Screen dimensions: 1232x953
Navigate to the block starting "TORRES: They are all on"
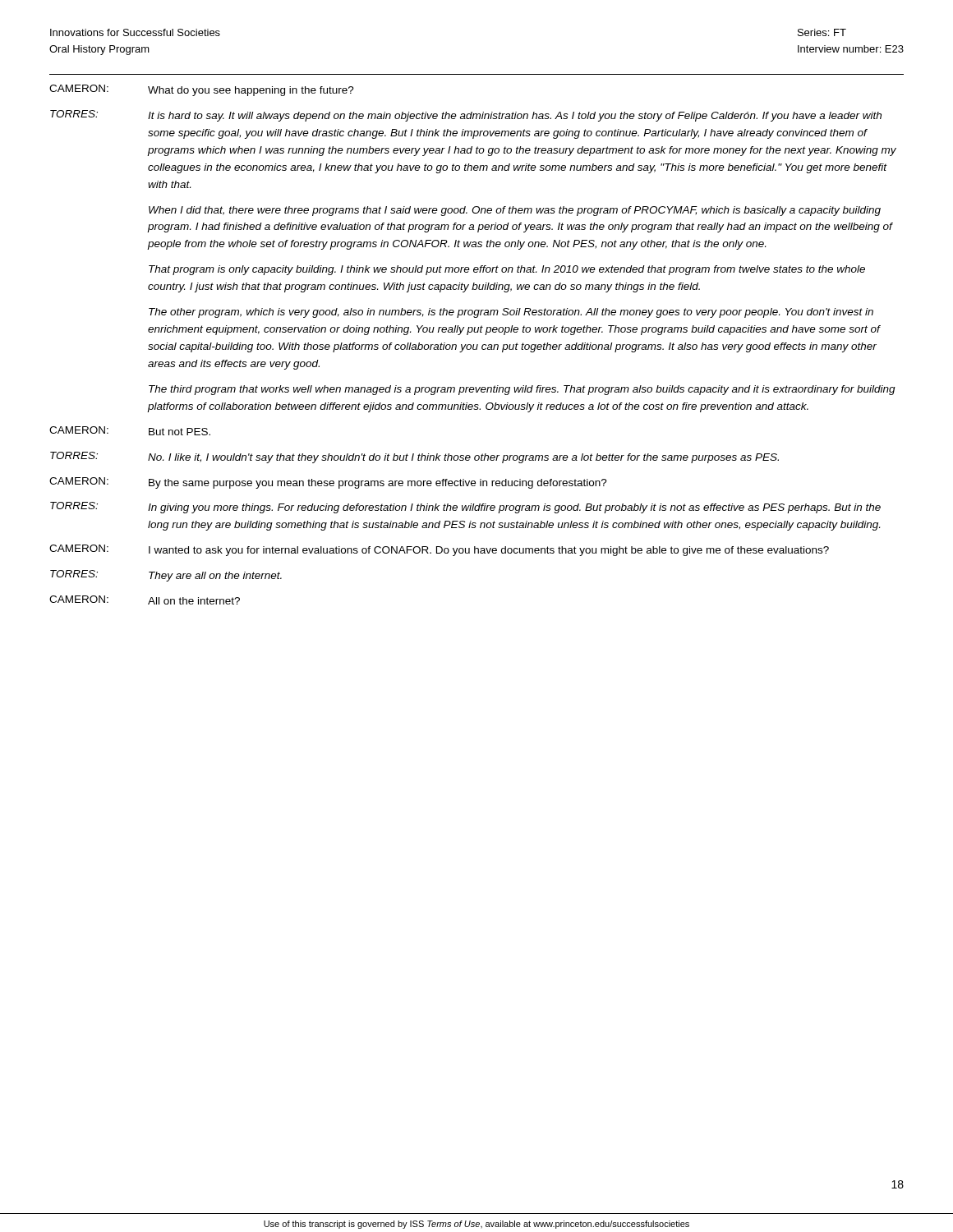(x=166, y=576)
